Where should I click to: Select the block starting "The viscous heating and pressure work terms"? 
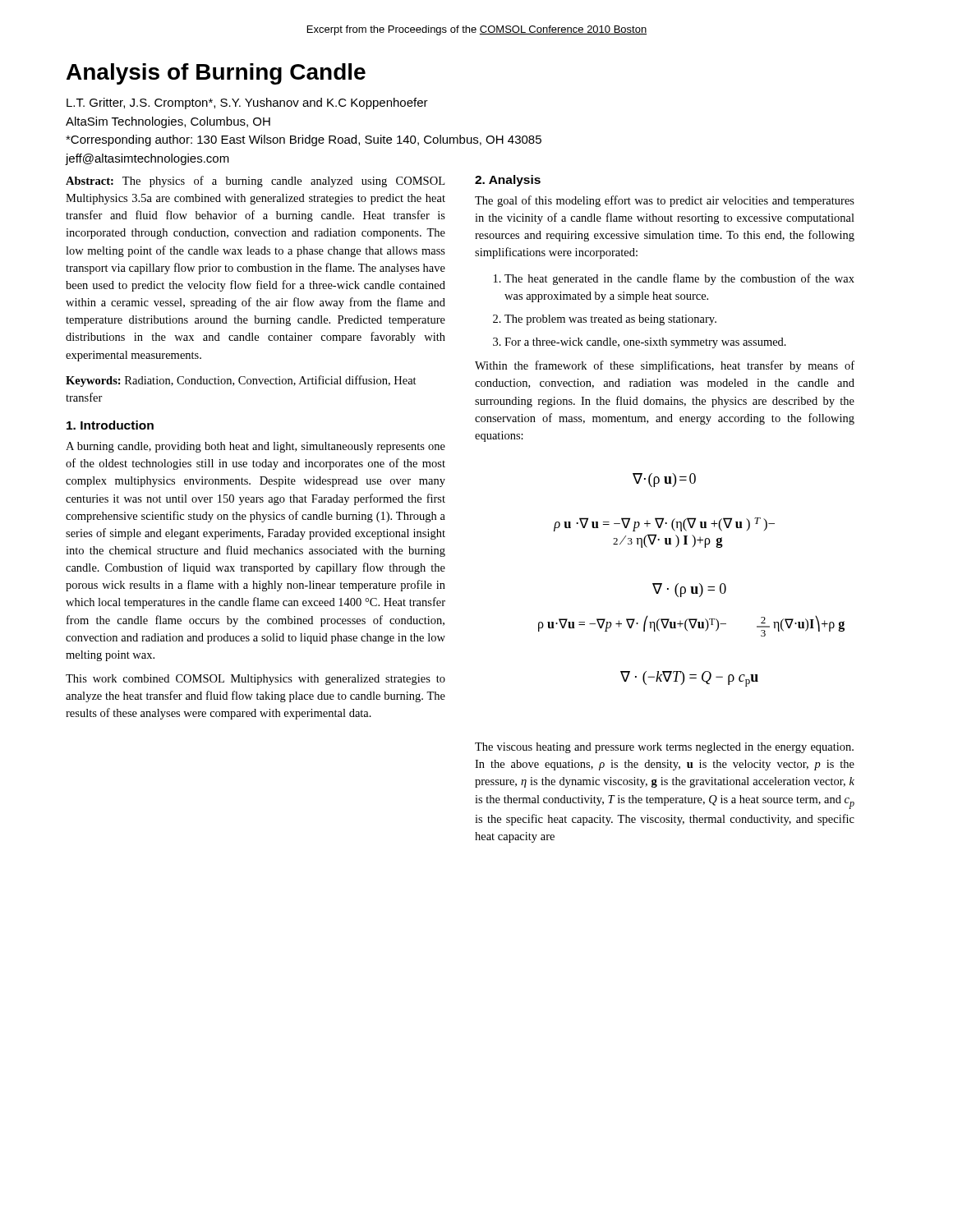[665, 791]
